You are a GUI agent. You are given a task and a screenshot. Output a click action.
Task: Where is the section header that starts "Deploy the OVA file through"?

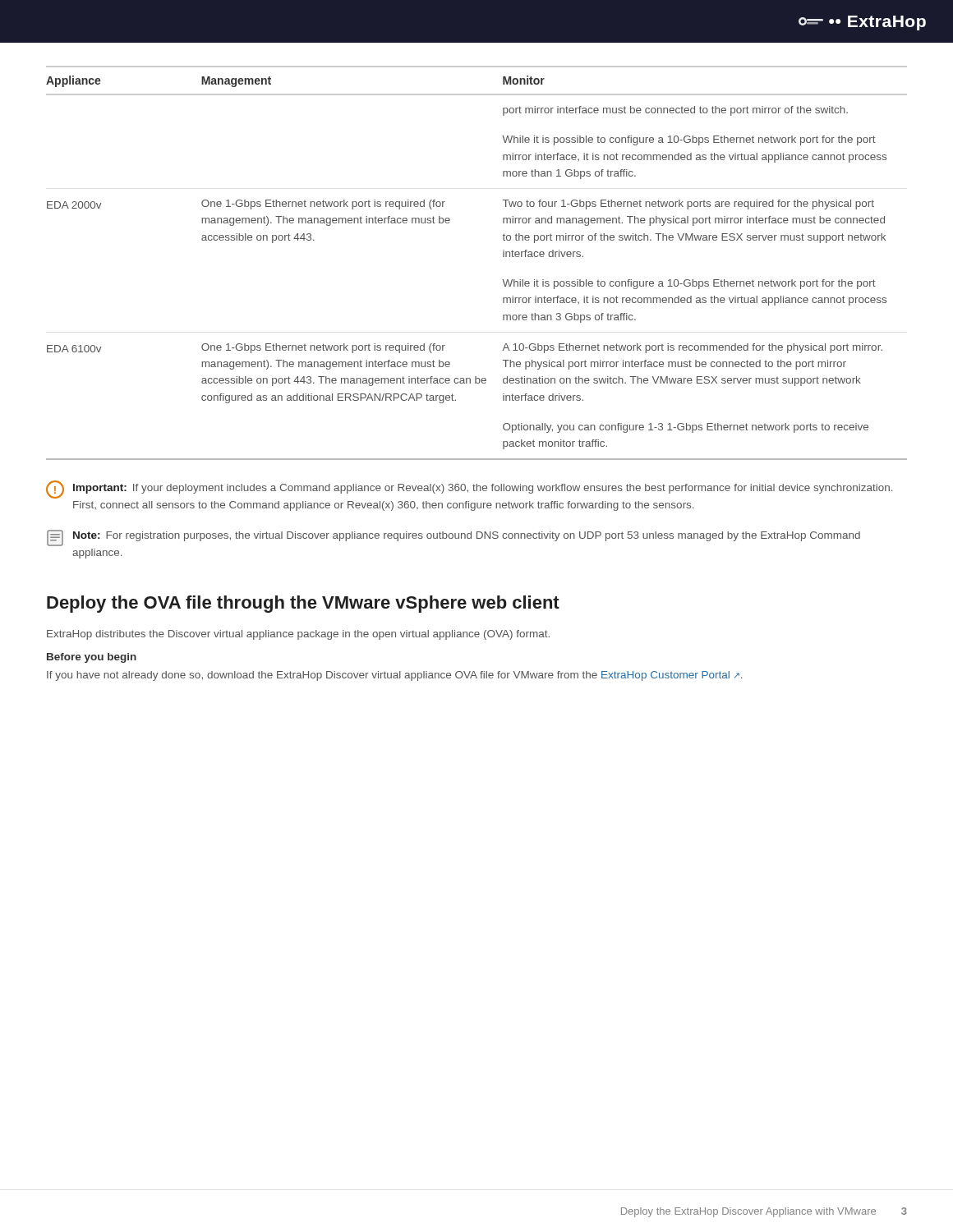[303, 602]
